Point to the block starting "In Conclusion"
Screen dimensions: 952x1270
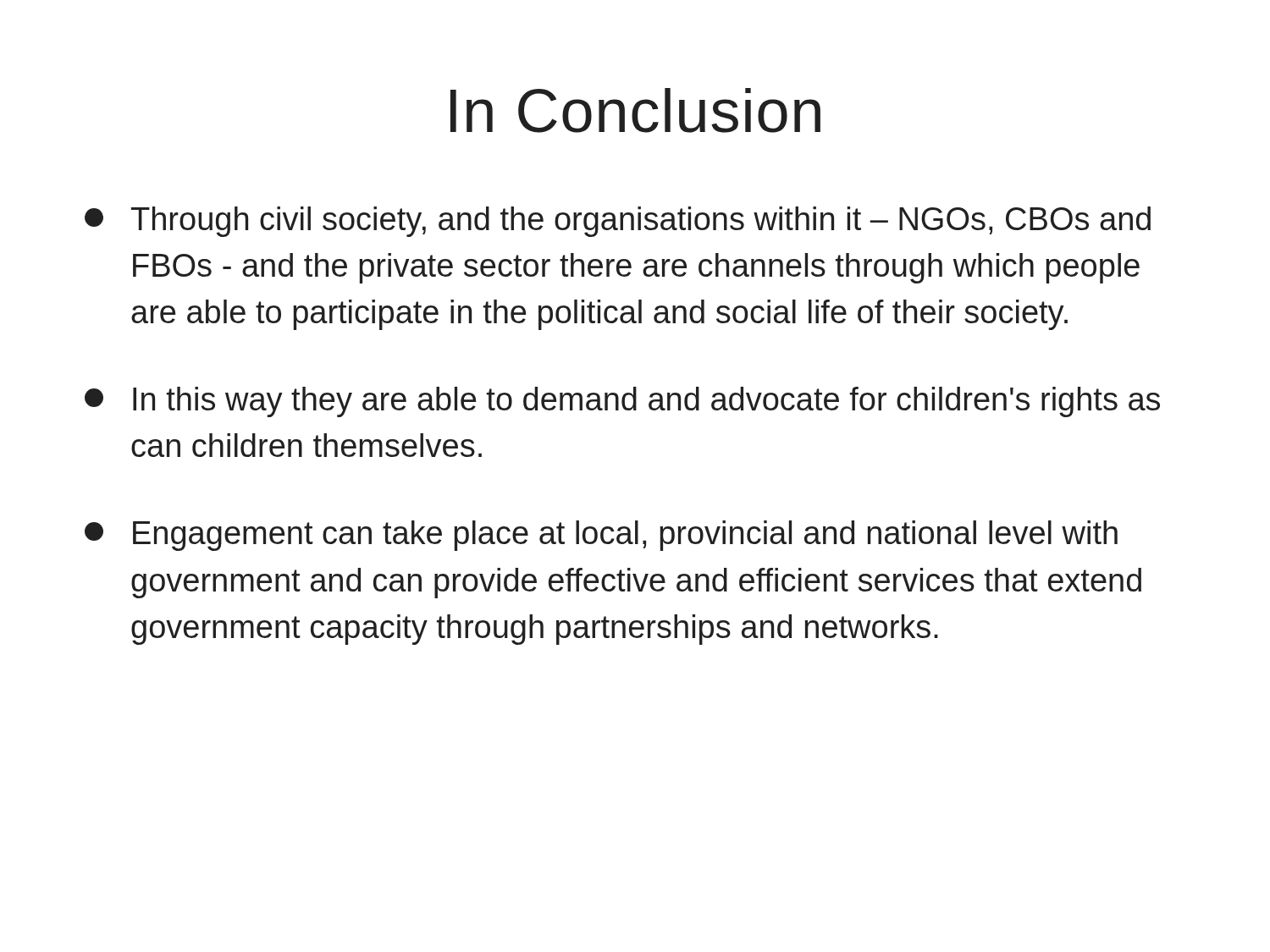tap(635, 111)
